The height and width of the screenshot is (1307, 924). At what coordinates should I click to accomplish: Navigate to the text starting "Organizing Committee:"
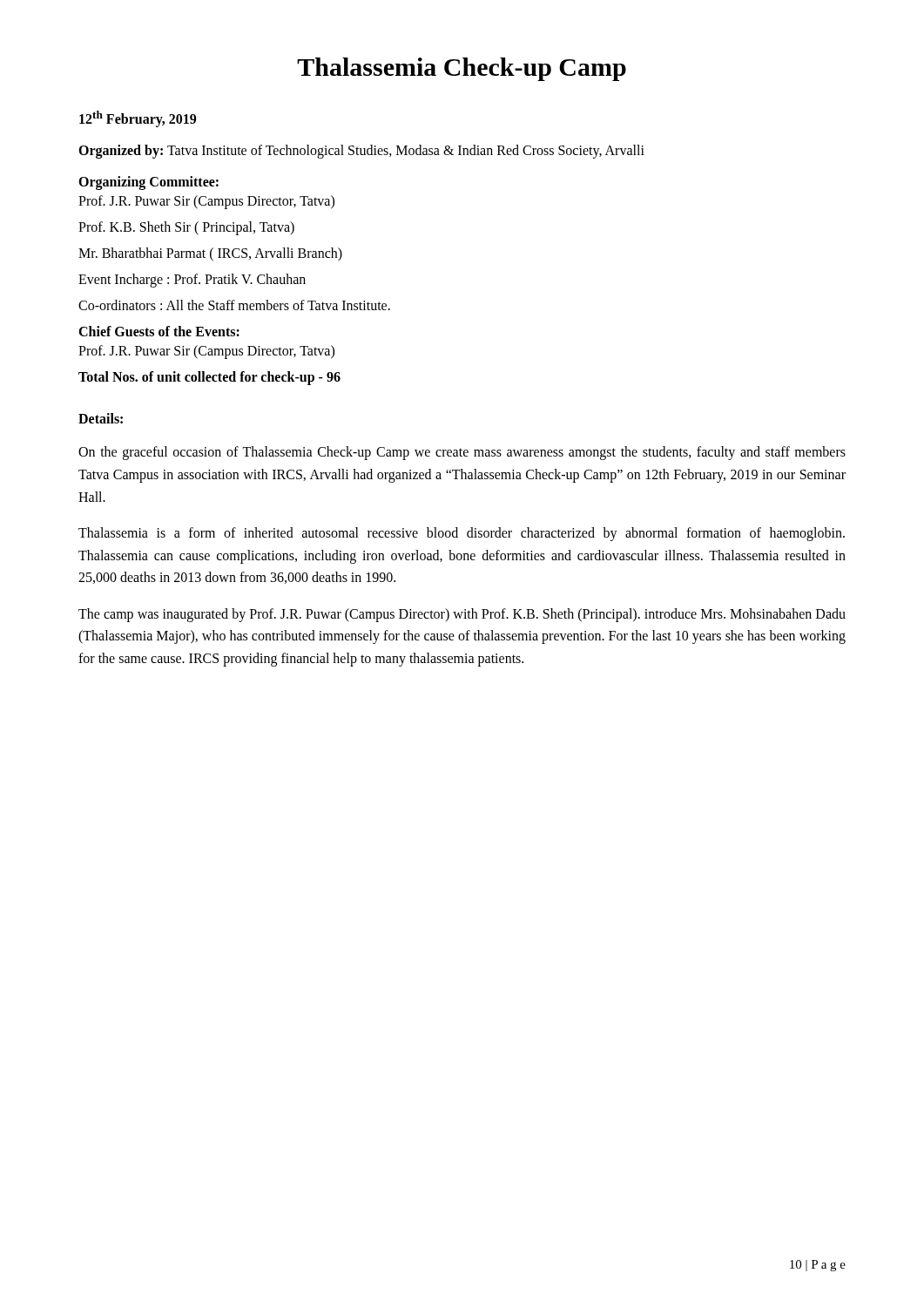149,182
